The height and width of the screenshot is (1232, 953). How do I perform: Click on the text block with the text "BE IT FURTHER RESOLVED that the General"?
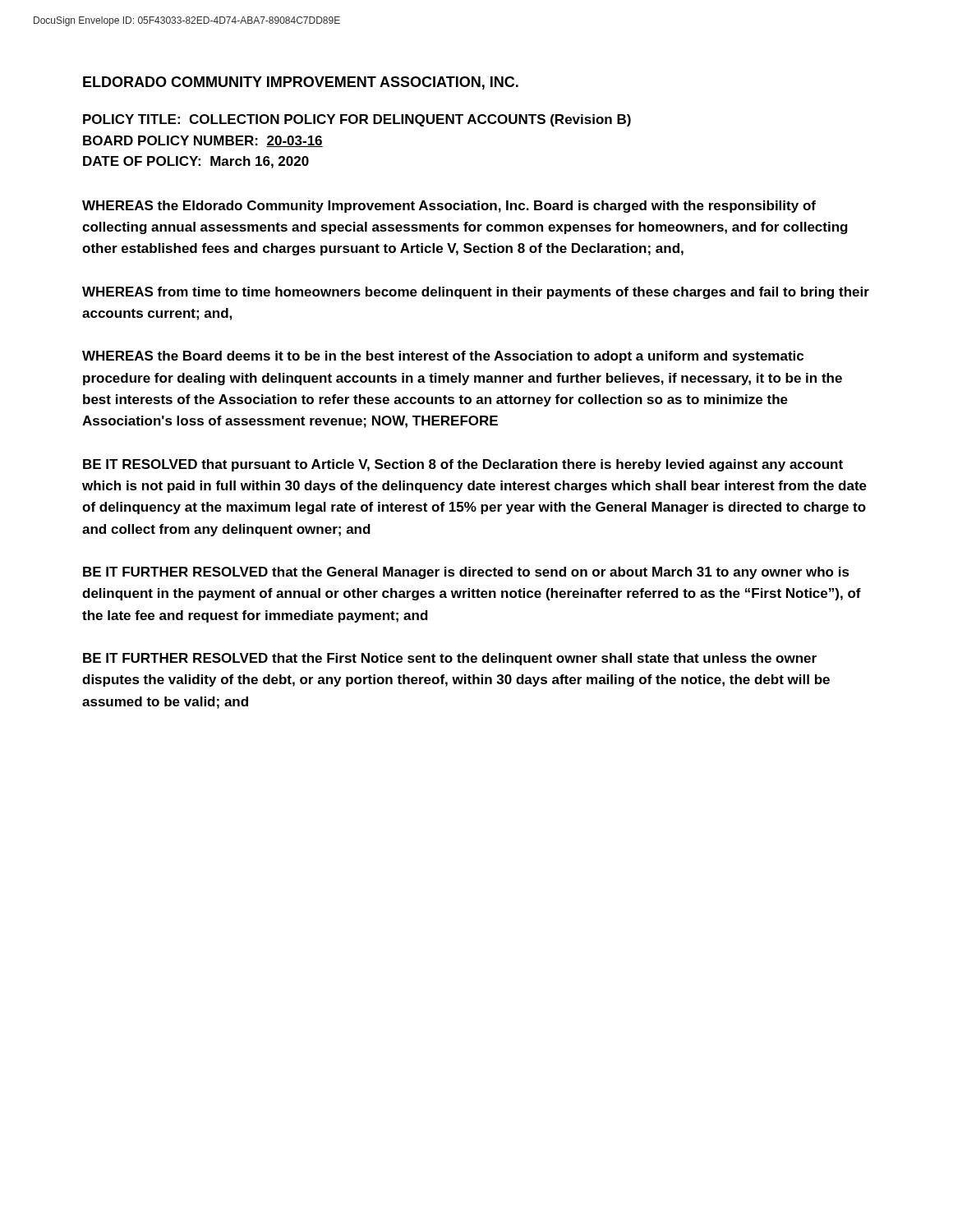(471, 594)
